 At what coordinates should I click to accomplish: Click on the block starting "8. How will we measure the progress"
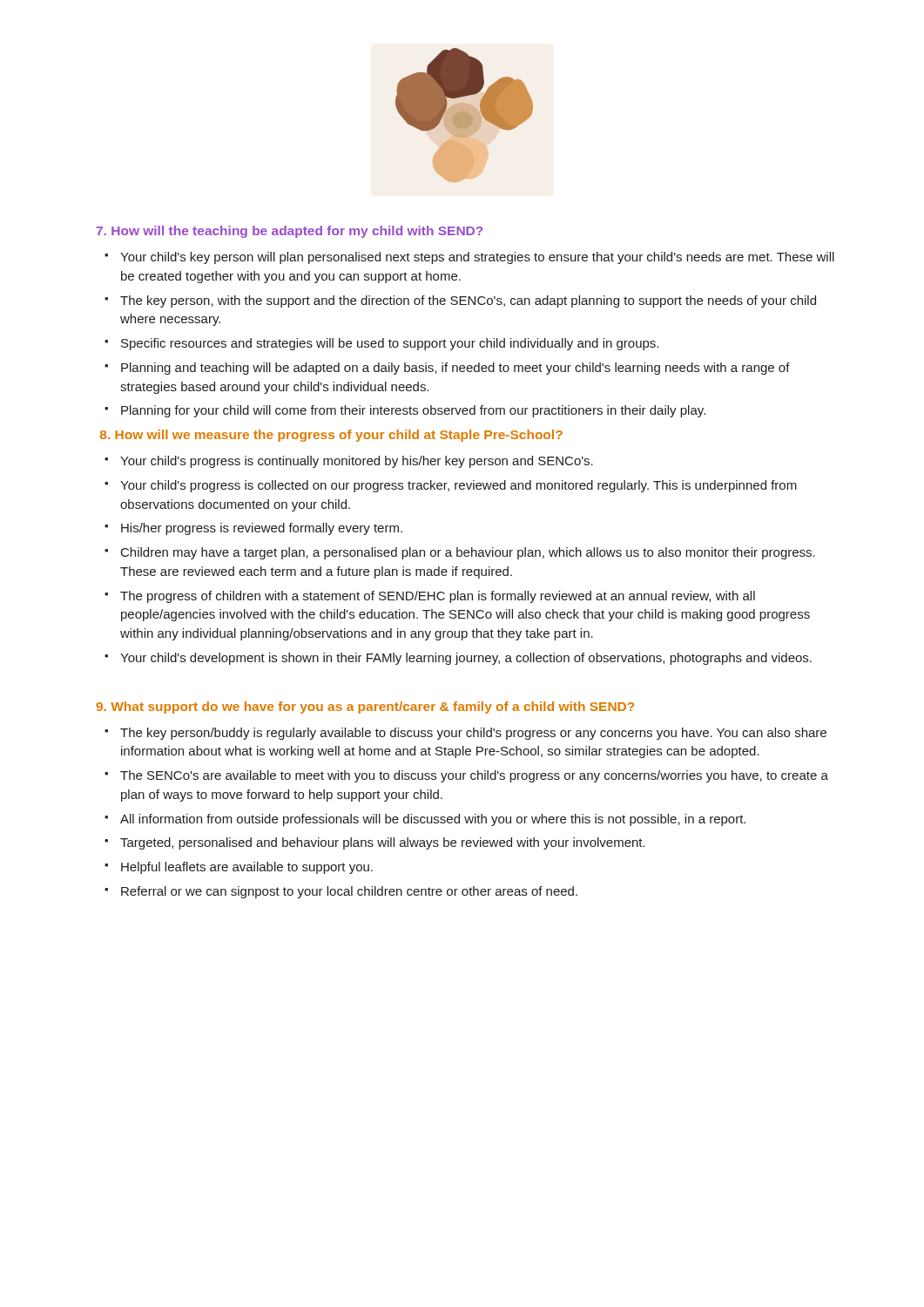coord(329,434)
